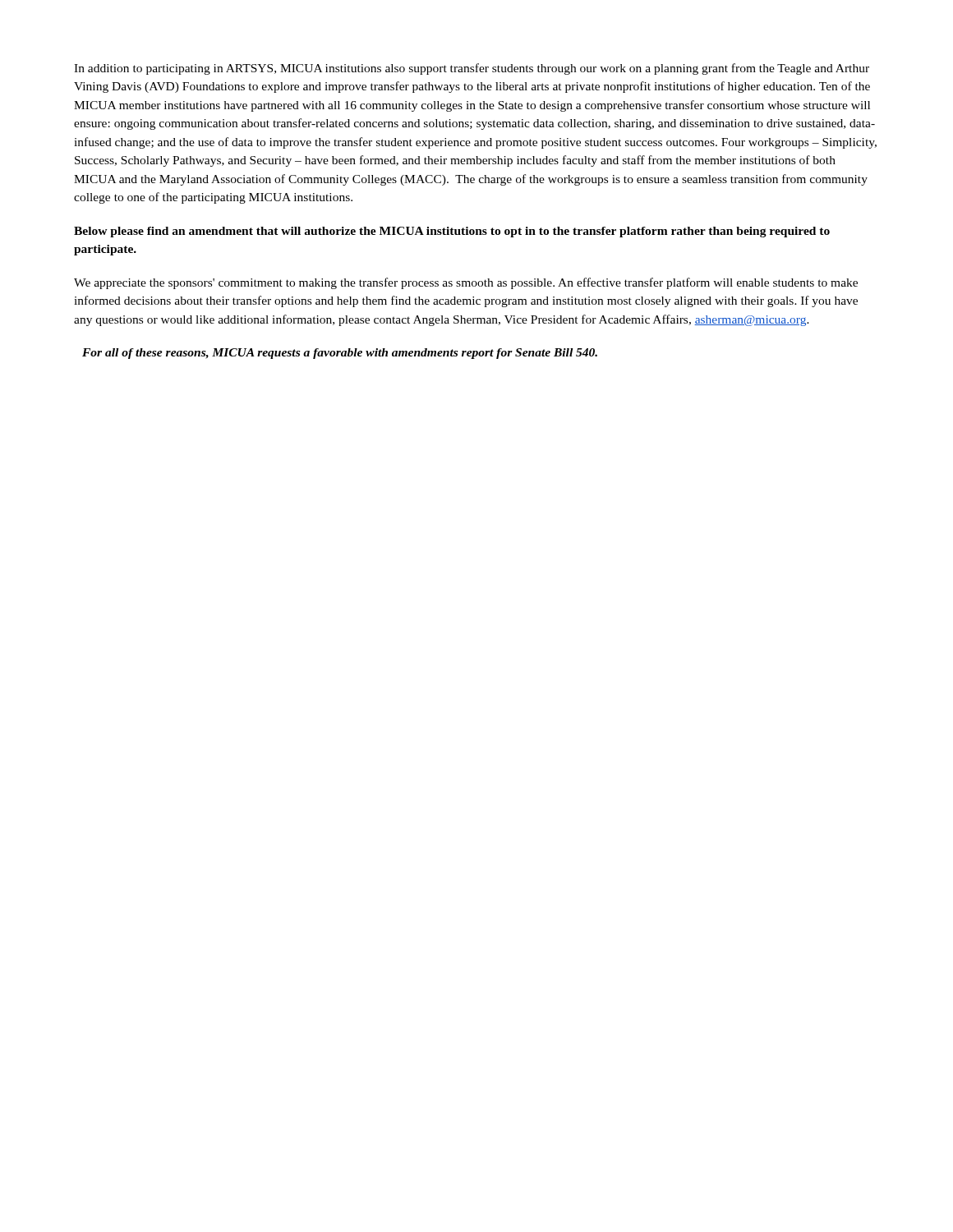The height and width of the screenshot is (1232, 953).
Task: Locate the text block with the text "We appreciate the sponsors' commitment"
Action: pos(466,300)
